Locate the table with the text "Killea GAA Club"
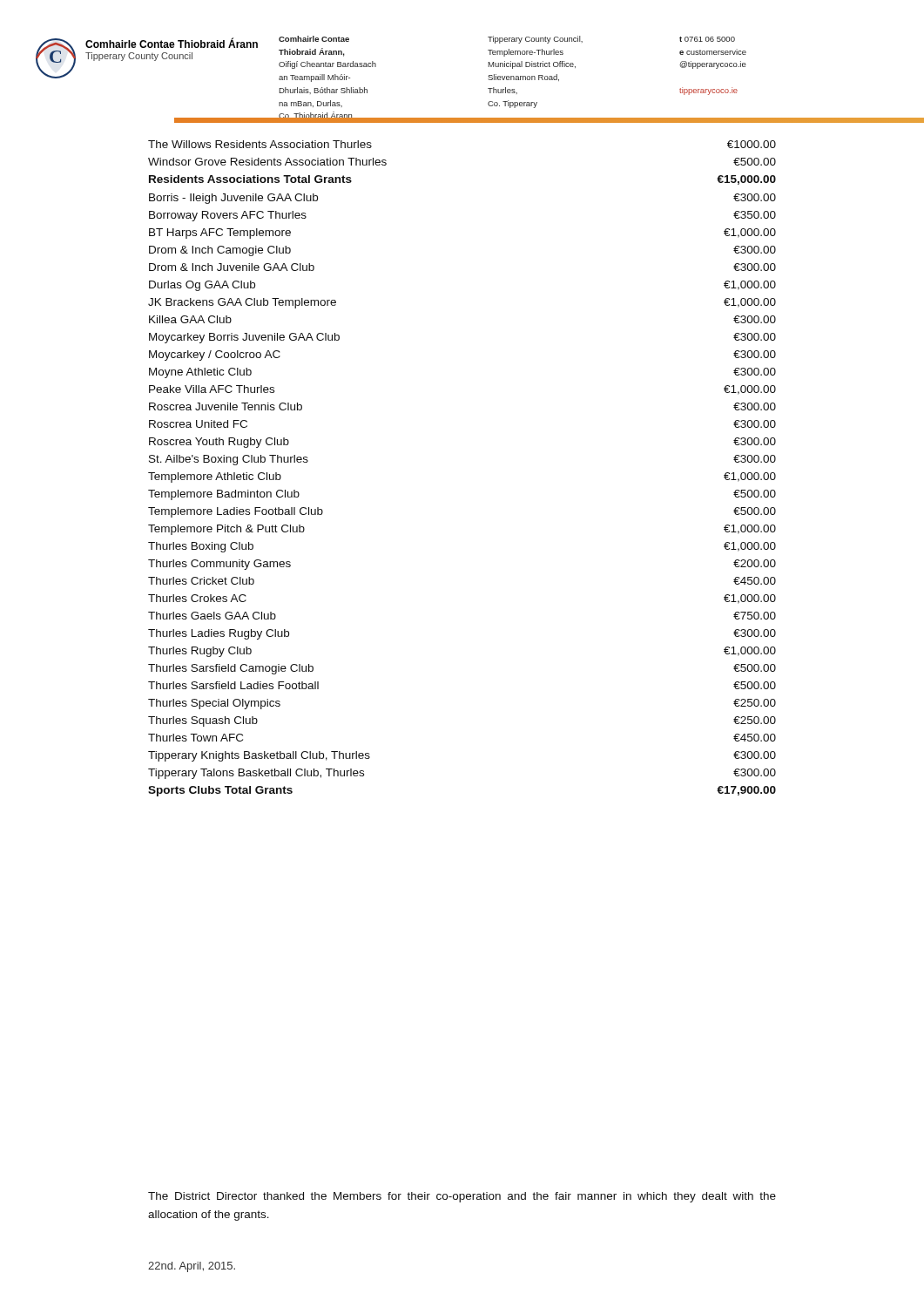Screen dimensions: 1307x924 (462, 467)
